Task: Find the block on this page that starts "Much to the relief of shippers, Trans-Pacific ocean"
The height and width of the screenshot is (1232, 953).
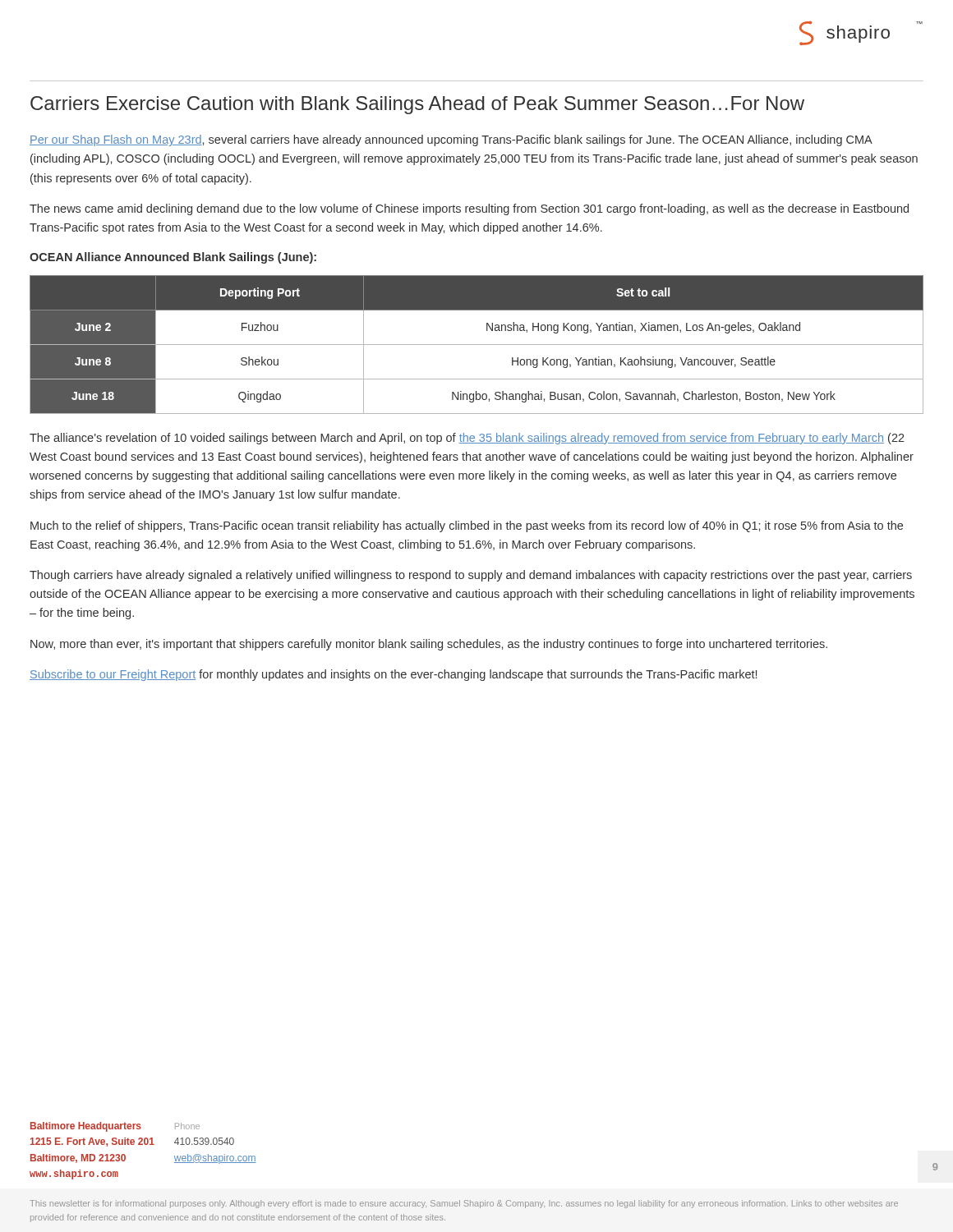Action: coord(467,535)
